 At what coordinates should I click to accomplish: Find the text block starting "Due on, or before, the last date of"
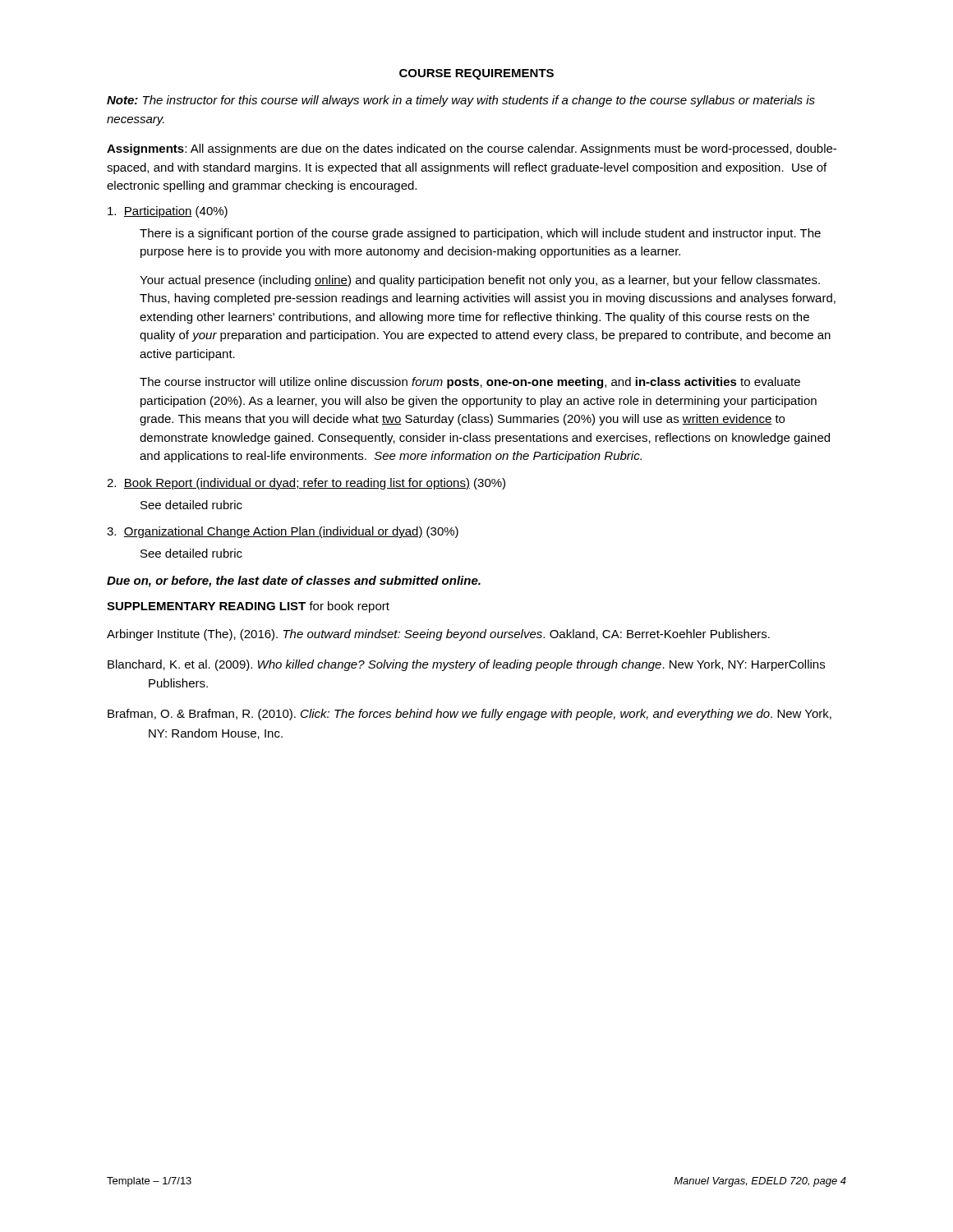click(x=294, y=580)
